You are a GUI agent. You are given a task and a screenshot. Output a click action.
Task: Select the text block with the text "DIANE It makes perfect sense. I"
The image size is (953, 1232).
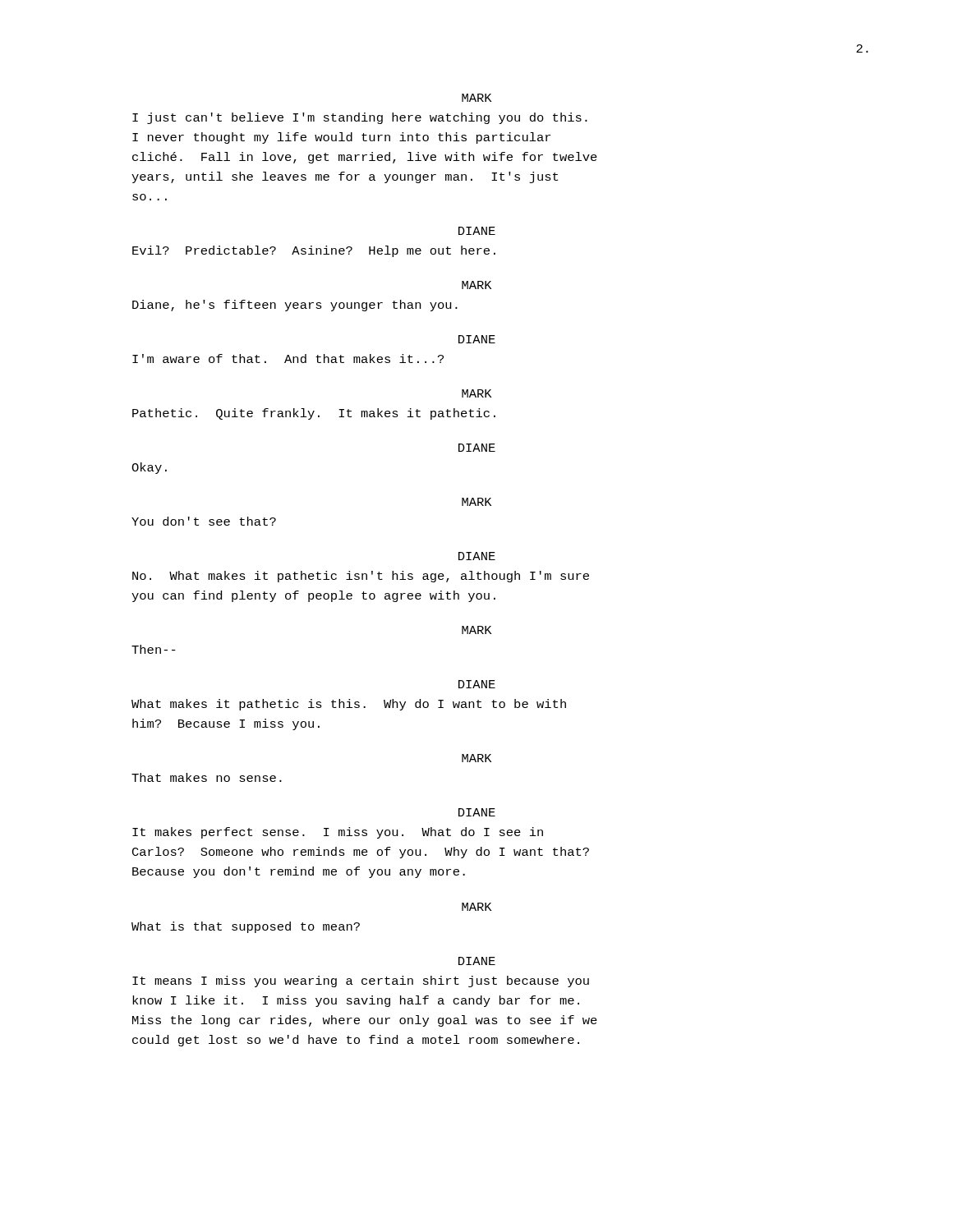coord(476,843)
